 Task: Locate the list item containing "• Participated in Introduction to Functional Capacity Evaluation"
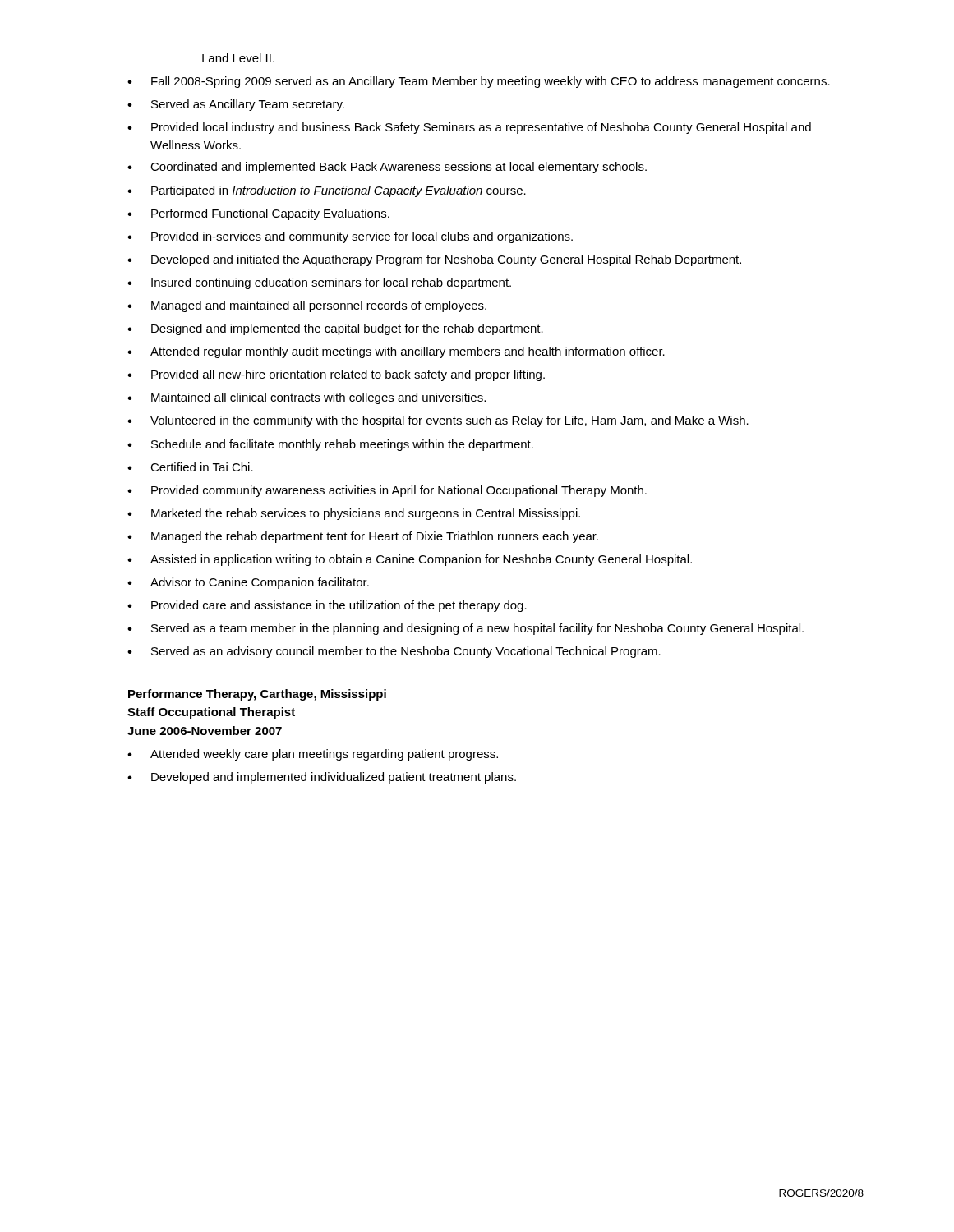(496, 191)
